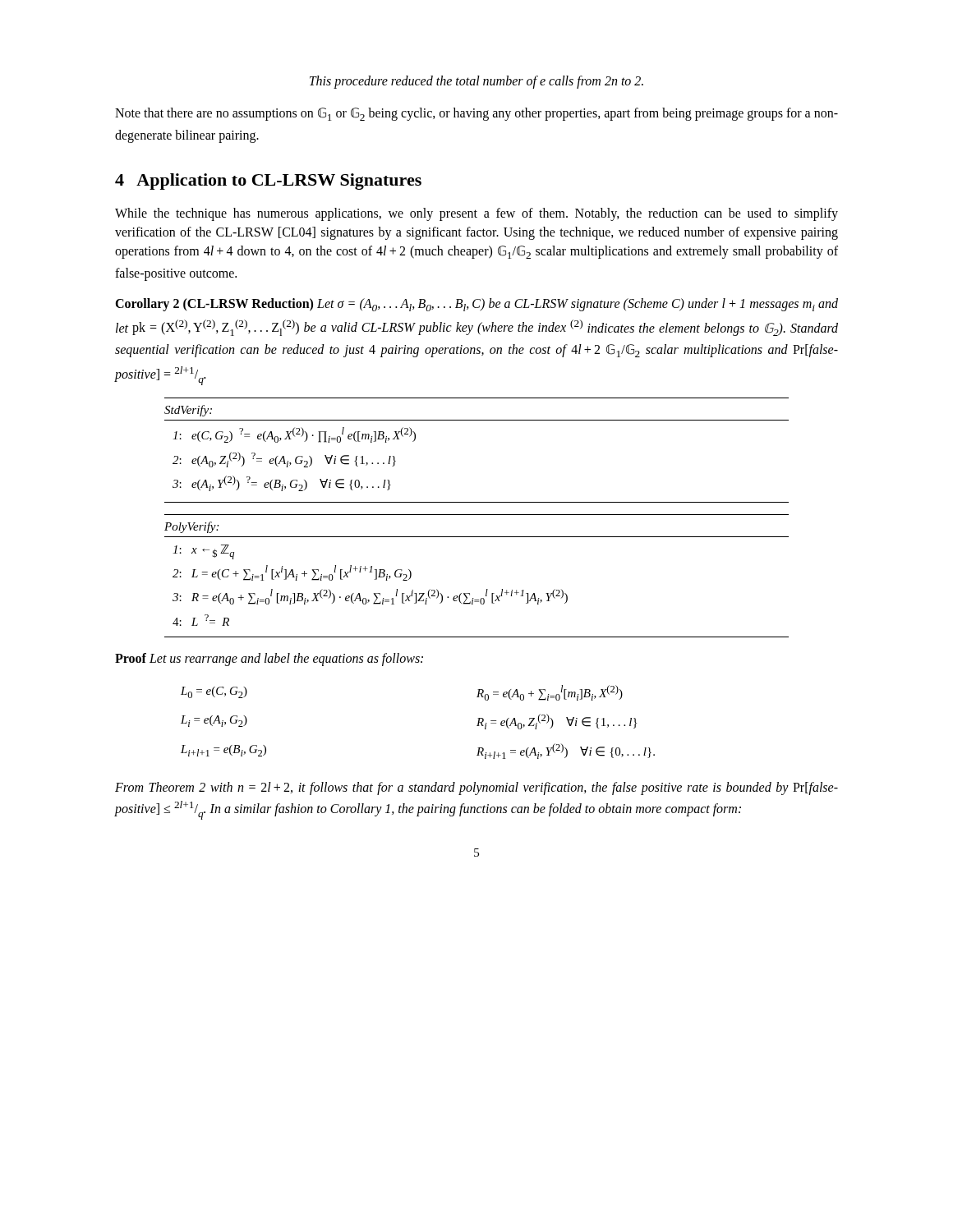953x1232 pixels.
Task: Find the text block that says "Note that there are"
Action: pyautogui.click(x=476, y=124)
